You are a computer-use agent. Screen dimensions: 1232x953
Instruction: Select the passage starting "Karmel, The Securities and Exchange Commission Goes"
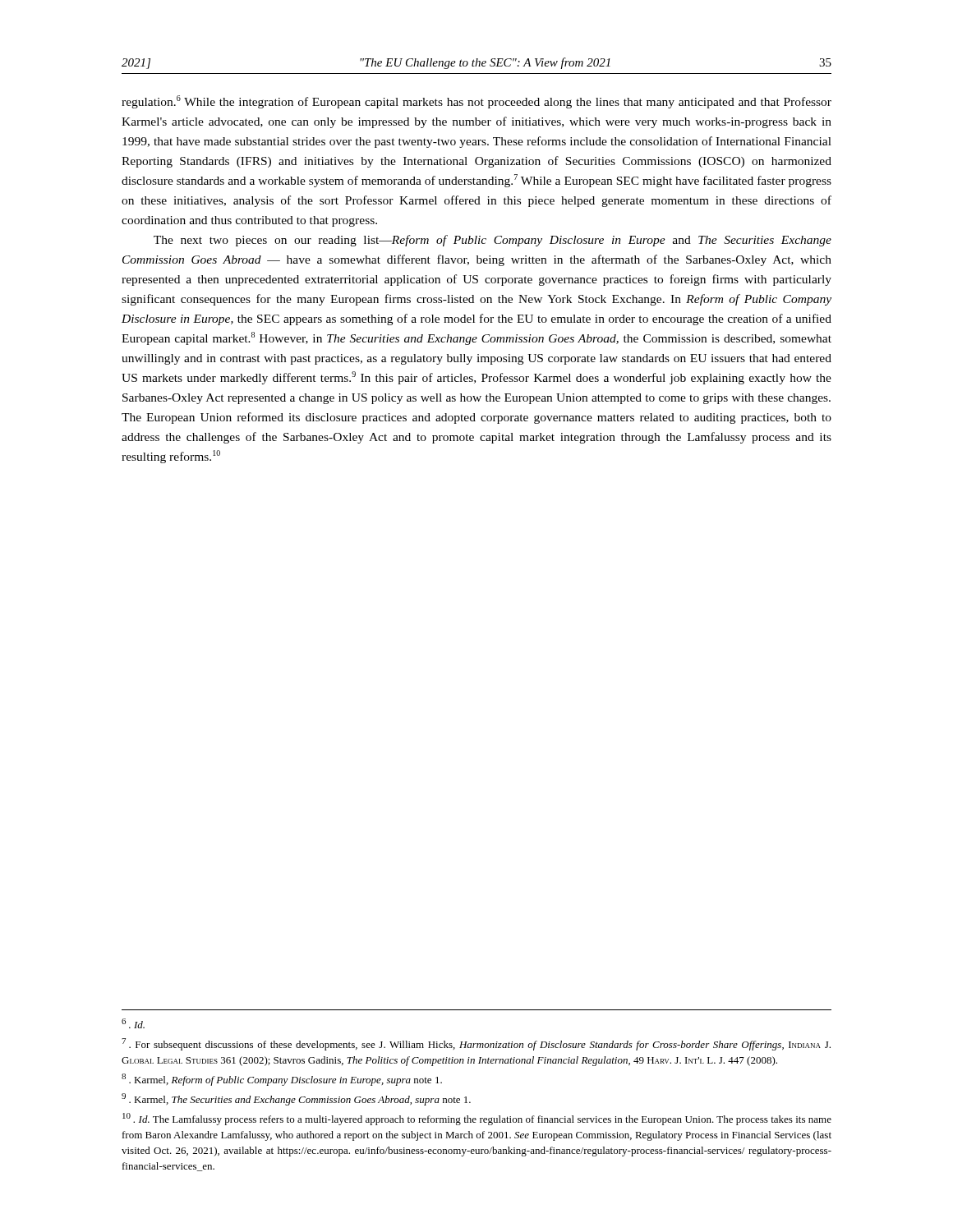tap(296, 1098)
